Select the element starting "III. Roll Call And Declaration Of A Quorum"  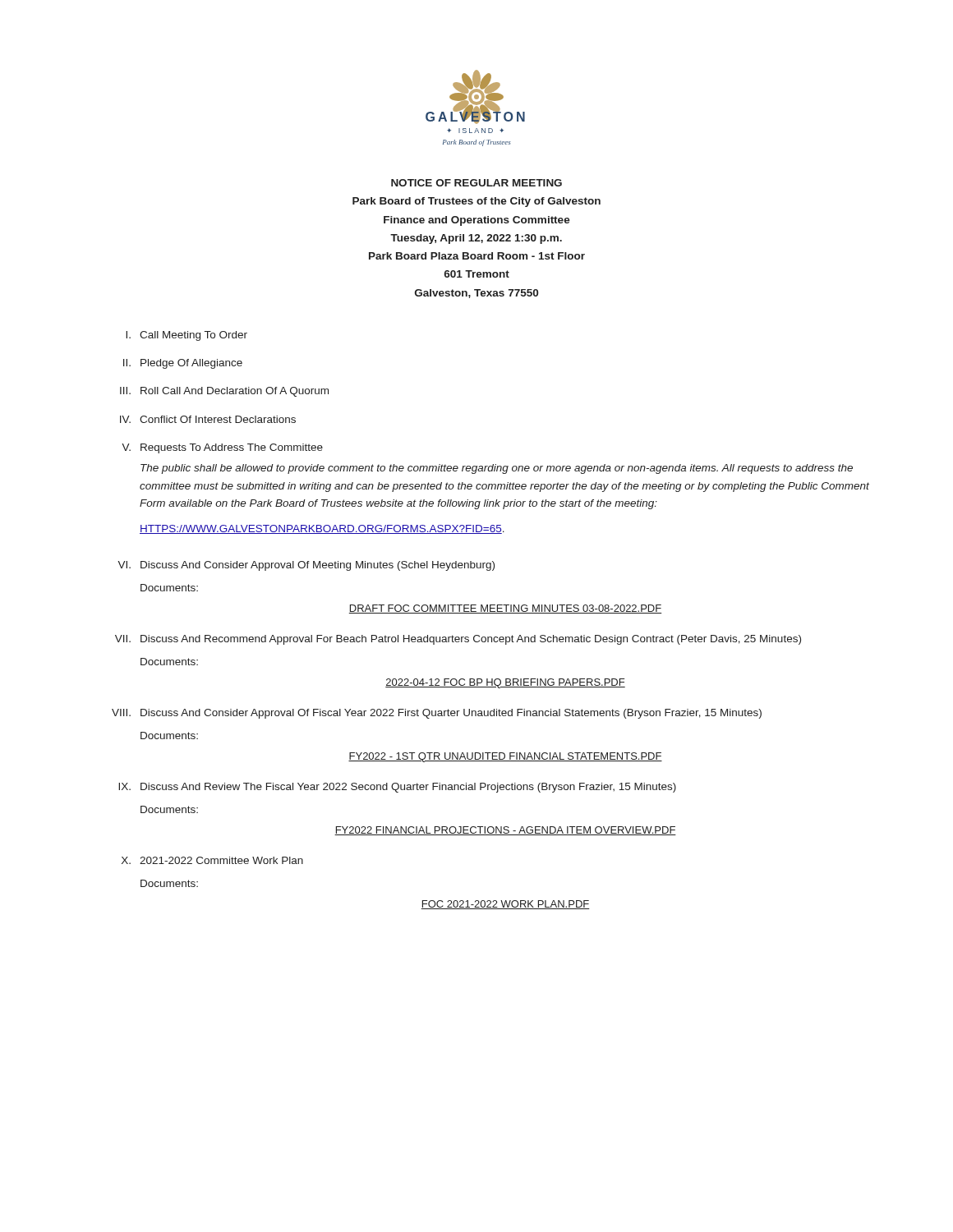click(x=224, y=392)
